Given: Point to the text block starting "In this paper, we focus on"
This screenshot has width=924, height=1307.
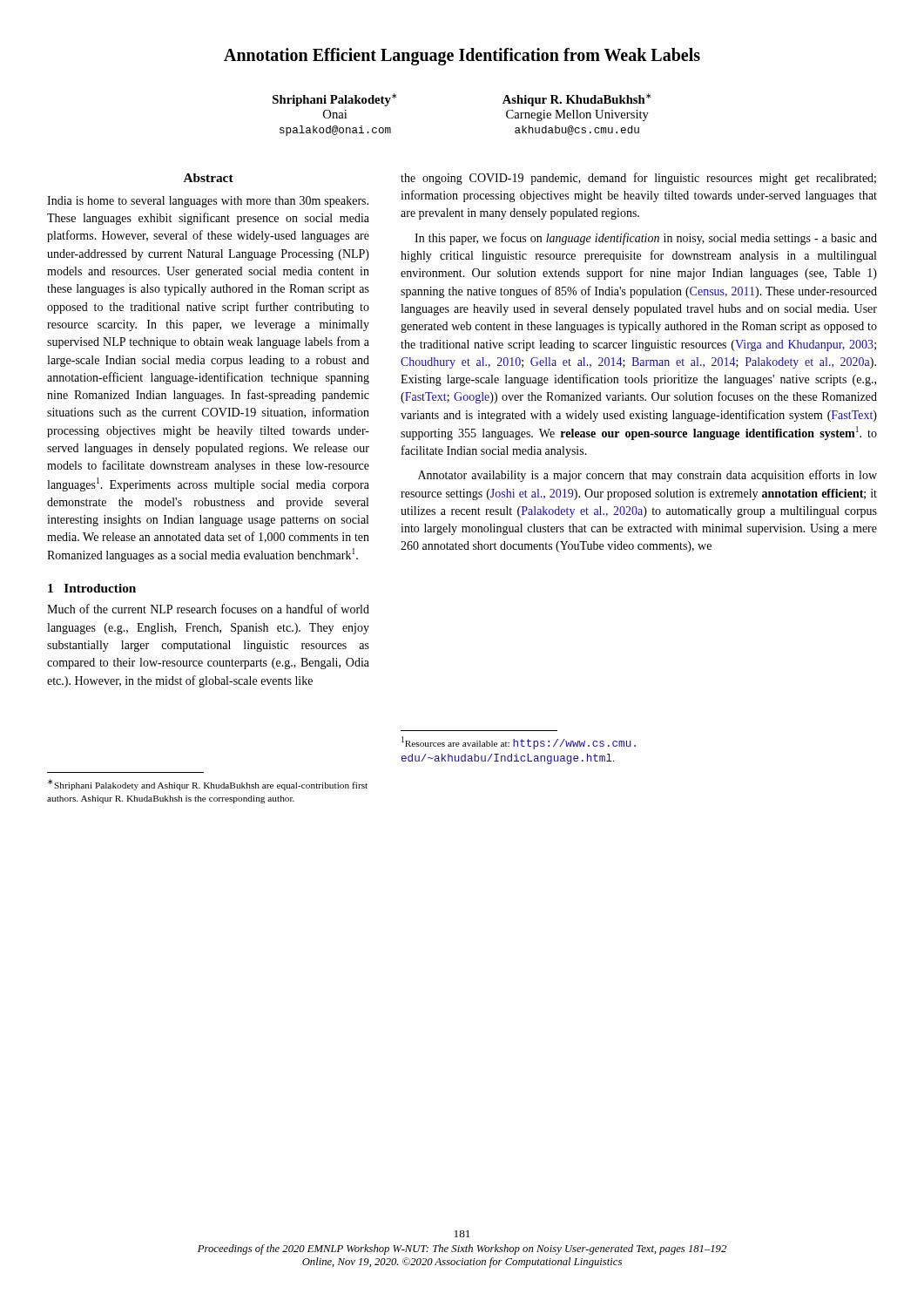Looking at the screenshot, I should click(x=639, y=345).
